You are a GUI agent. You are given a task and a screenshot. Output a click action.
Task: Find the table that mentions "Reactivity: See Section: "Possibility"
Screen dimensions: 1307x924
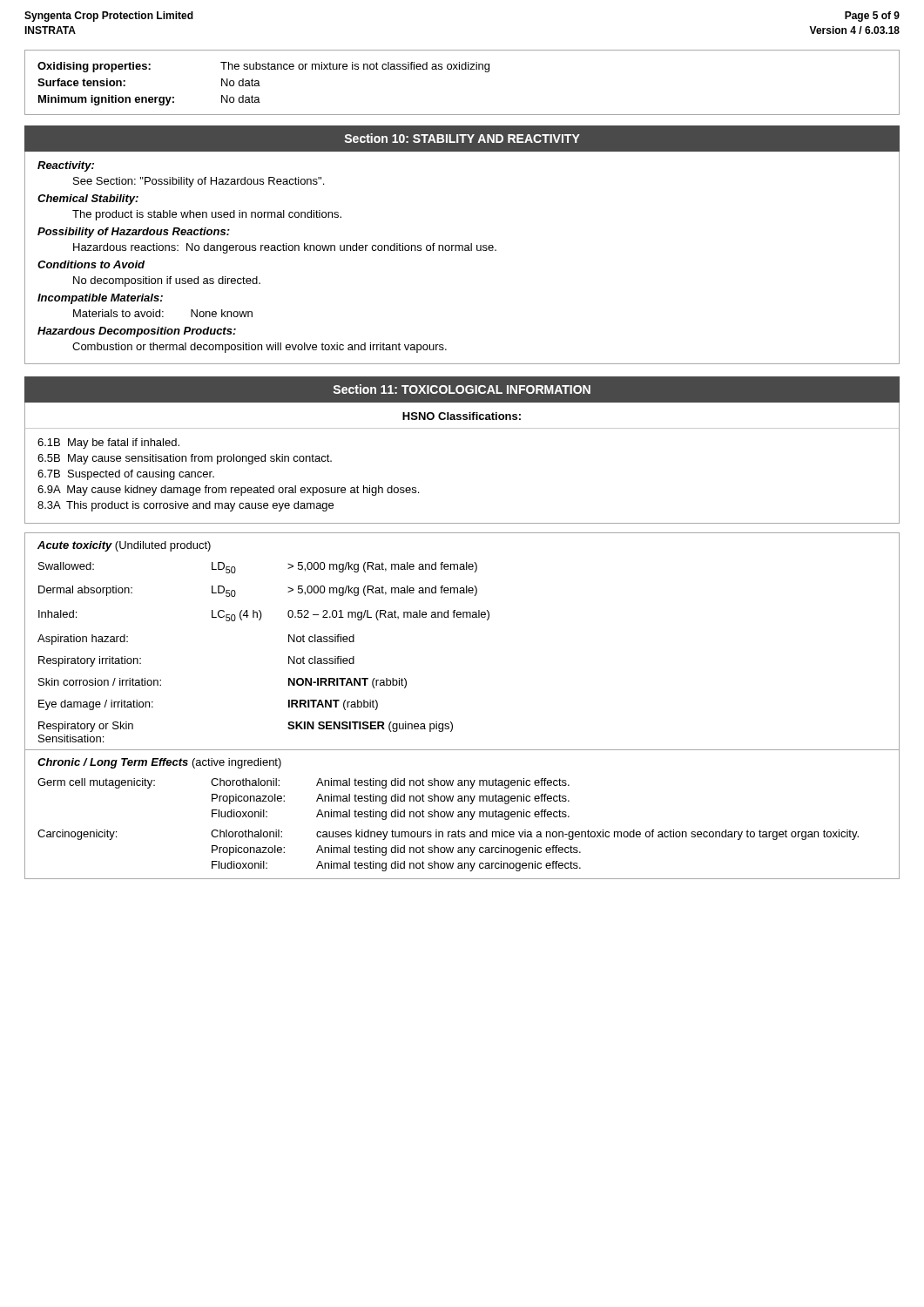coord(462,258)
